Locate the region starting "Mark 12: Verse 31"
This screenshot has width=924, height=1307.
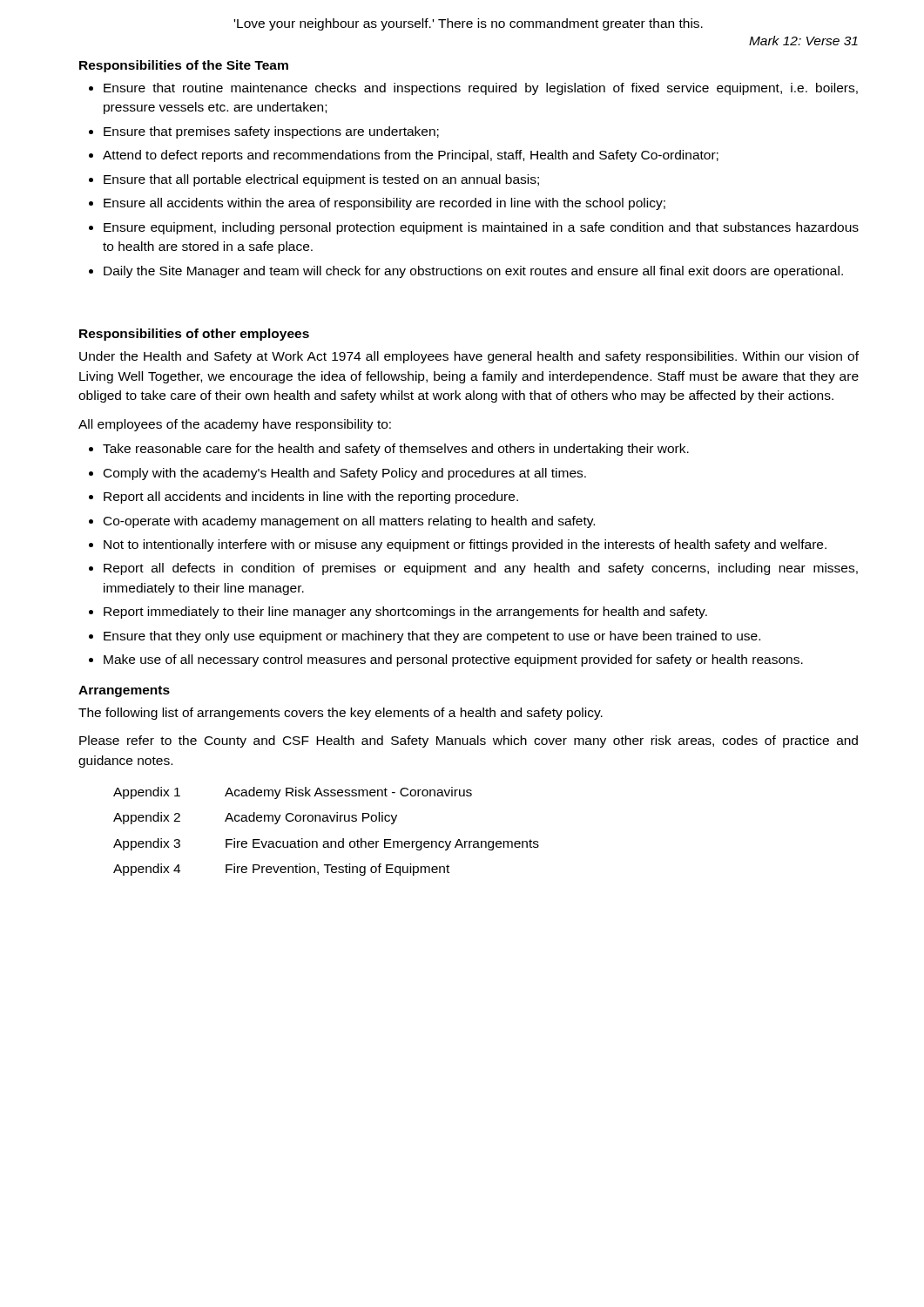pyautogui.click(x=804, y=41)
